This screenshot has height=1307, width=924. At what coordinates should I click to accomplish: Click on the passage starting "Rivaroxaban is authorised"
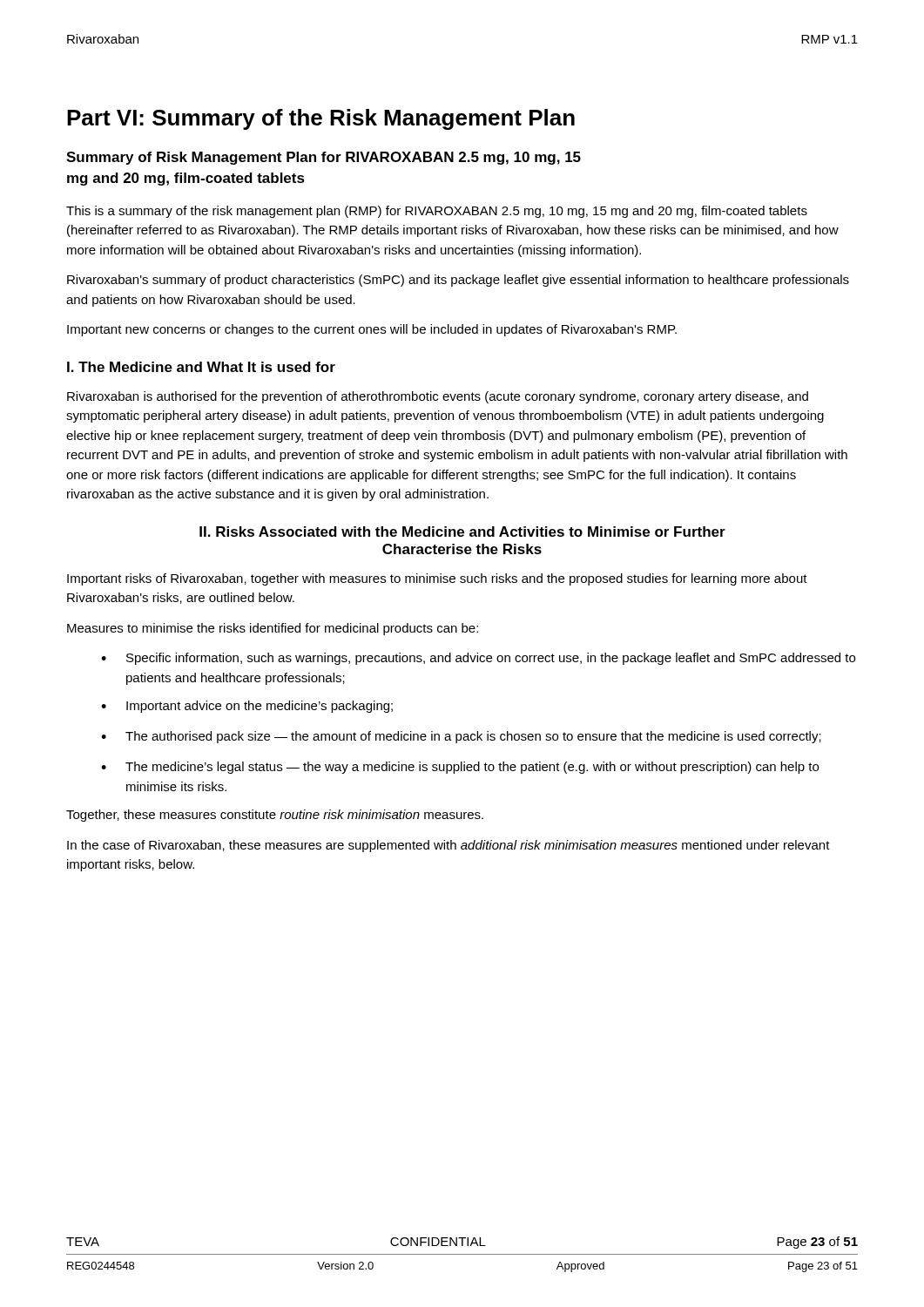coord(457,445)
